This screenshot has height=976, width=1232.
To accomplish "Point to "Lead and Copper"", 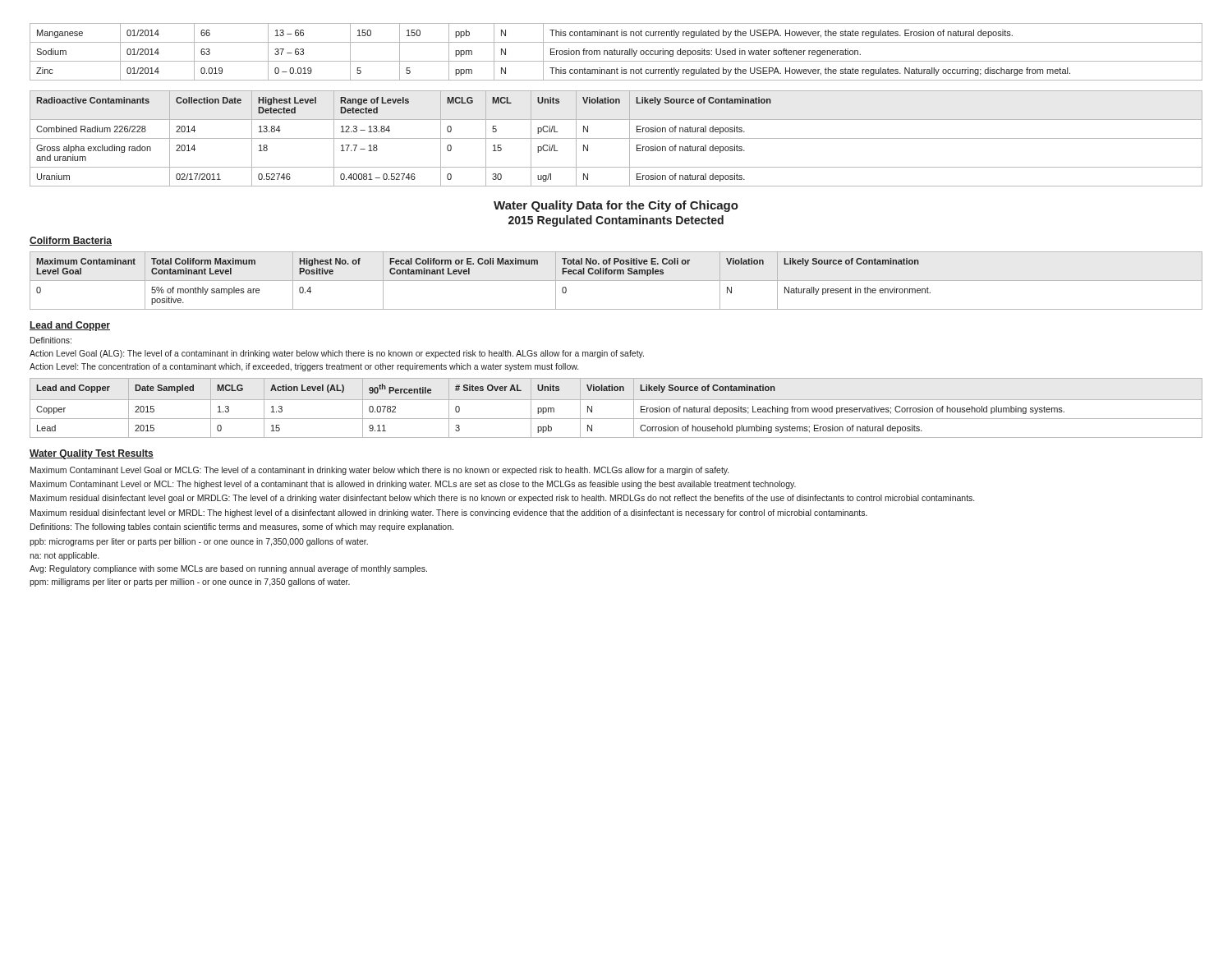I will [70, 325].
